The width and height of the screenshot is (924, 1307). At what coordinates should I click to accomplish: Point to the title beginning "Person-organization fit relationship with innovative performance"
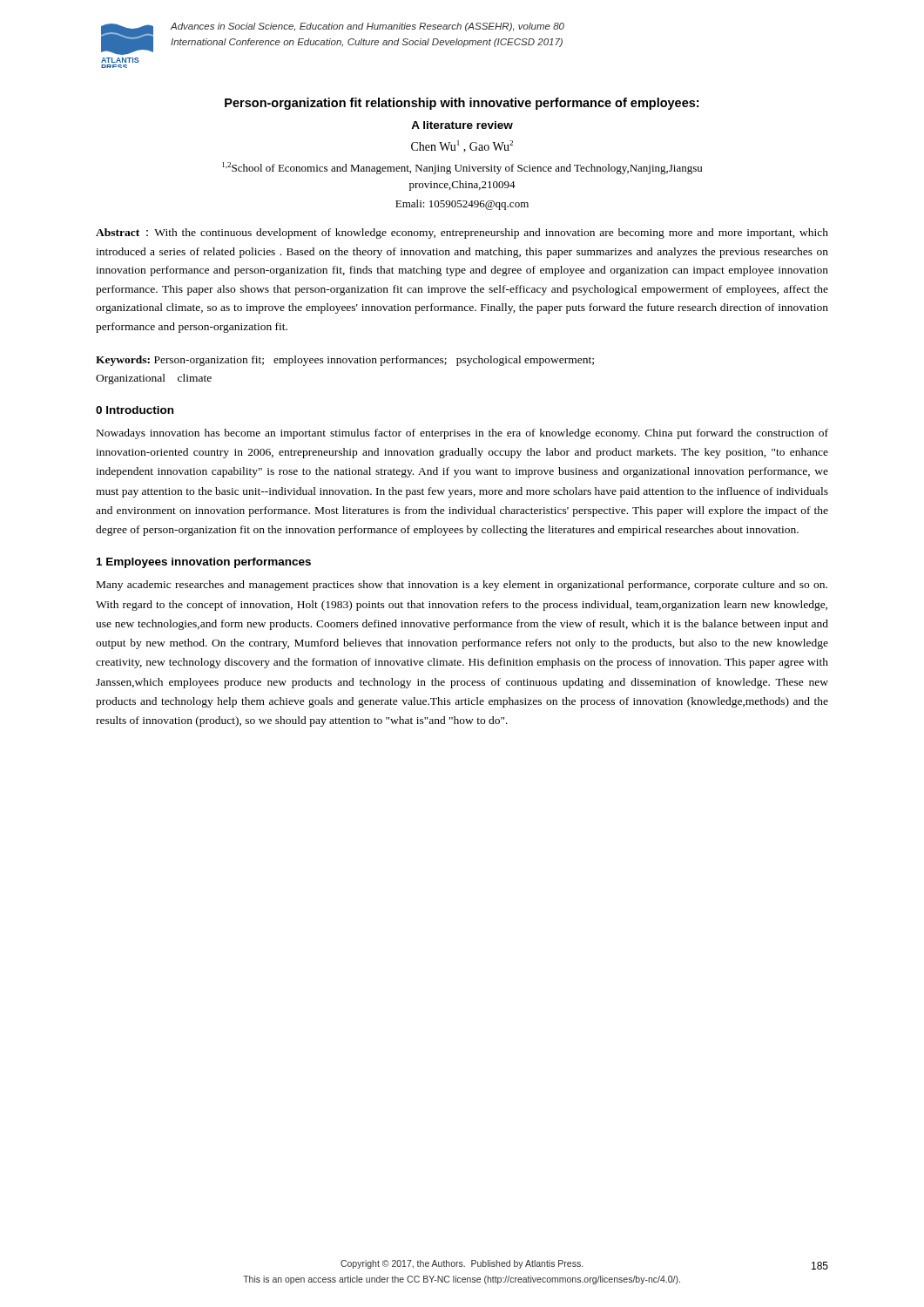(462, 103)
